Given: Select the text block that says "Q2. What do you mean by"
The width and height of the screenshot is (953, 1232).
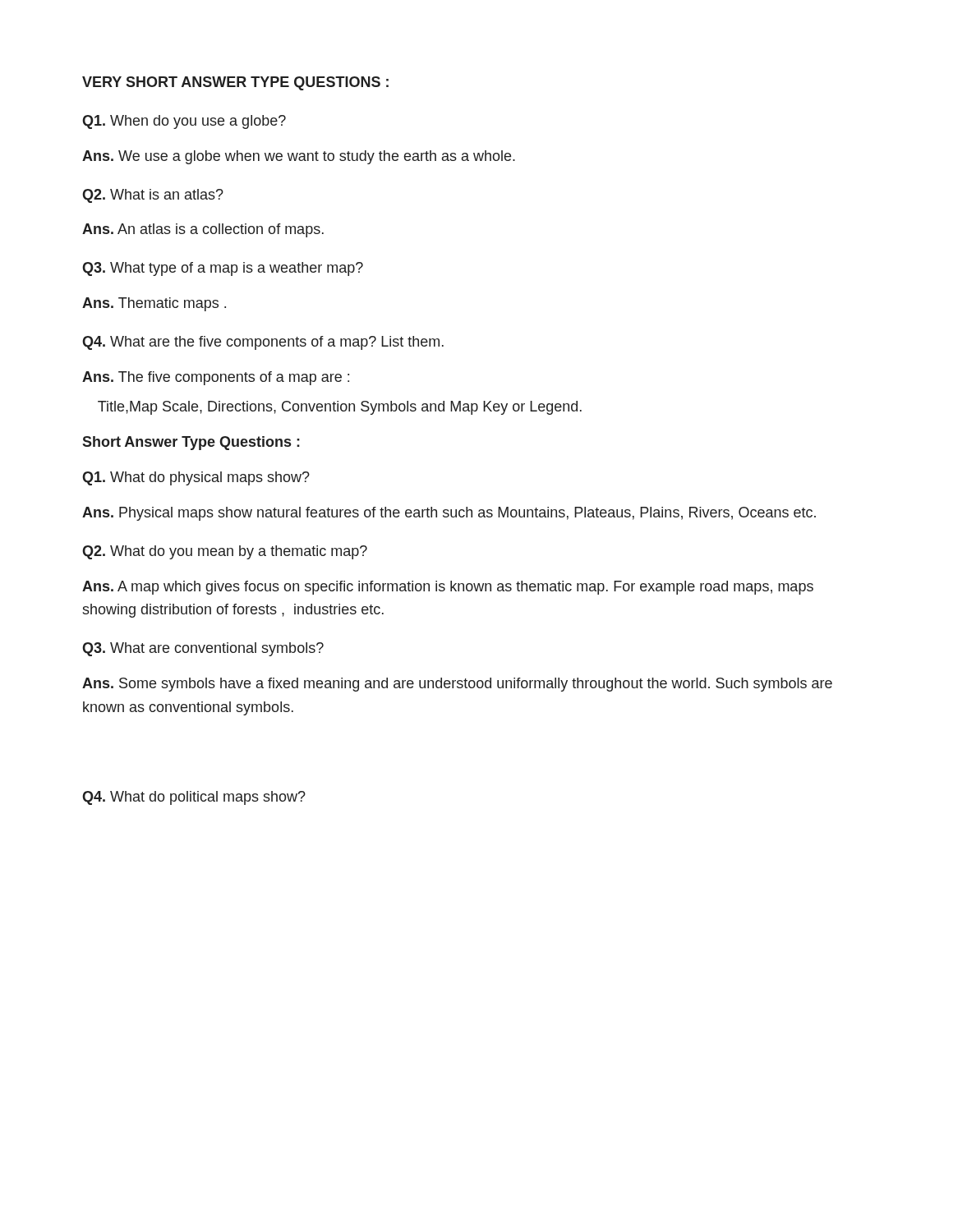Looking at the screenshot, I should [225, 551].
